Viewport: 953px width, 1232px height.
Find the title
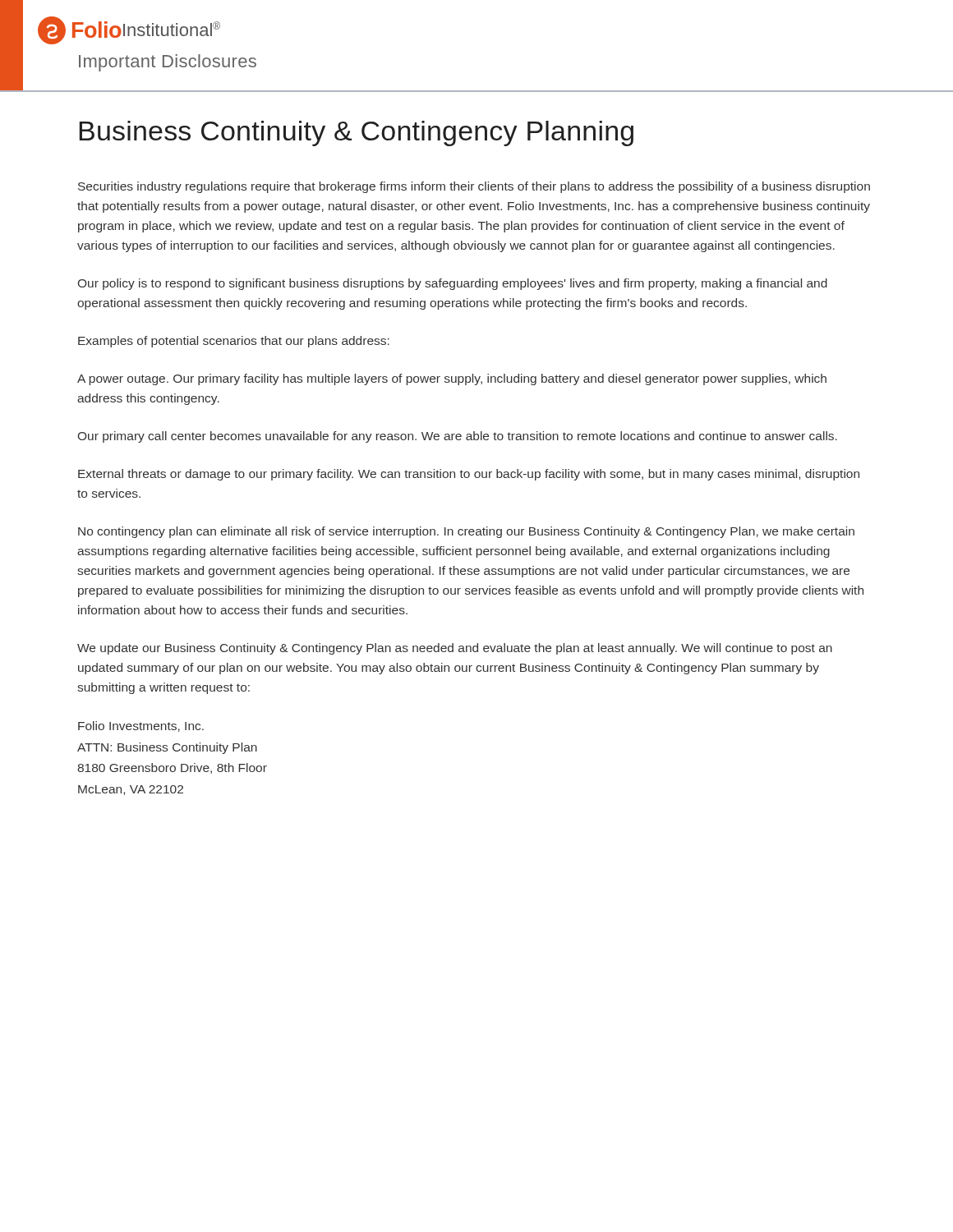click(356, 131)
